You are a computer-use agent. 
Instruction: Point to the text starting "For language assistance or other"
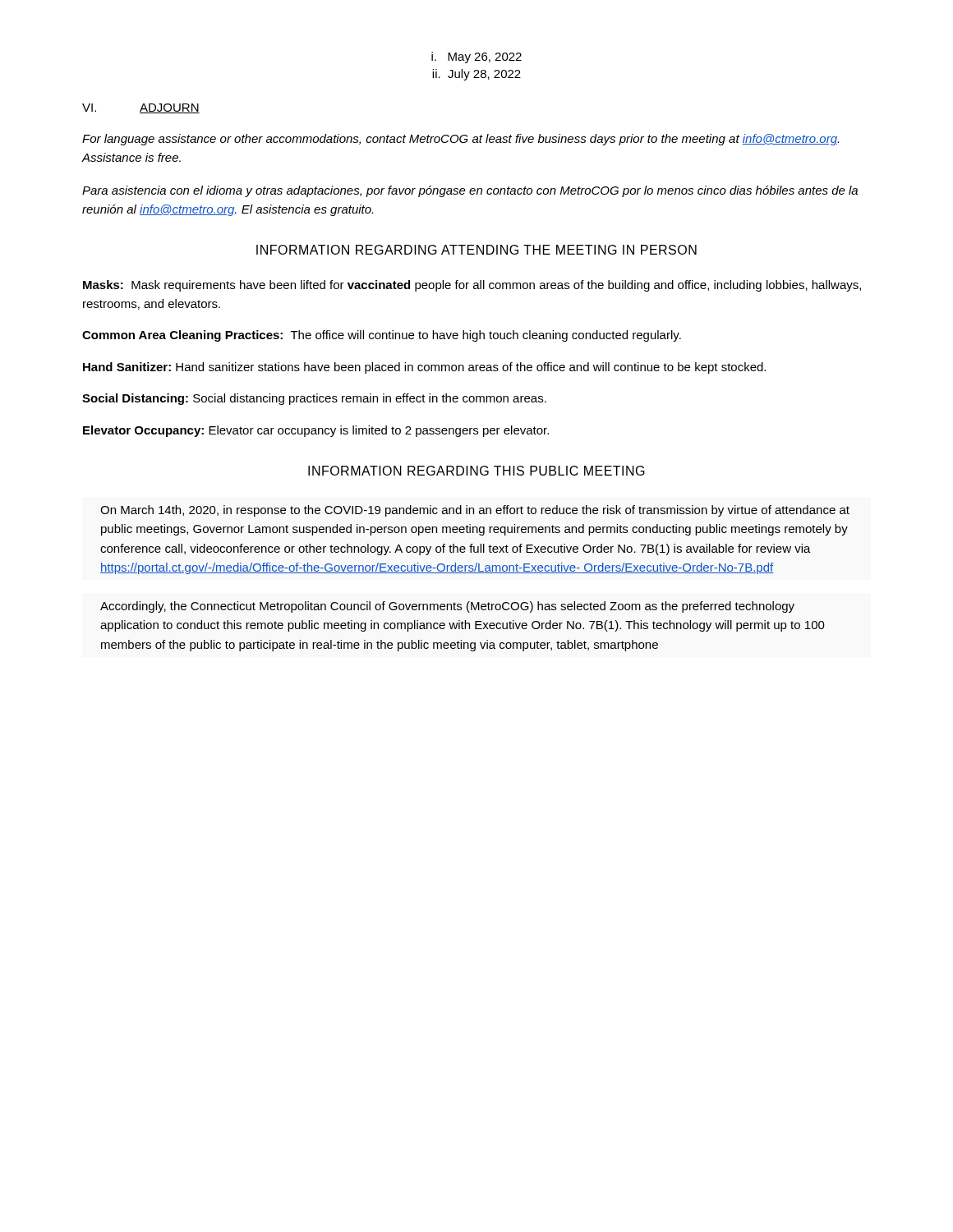[461, 148]
